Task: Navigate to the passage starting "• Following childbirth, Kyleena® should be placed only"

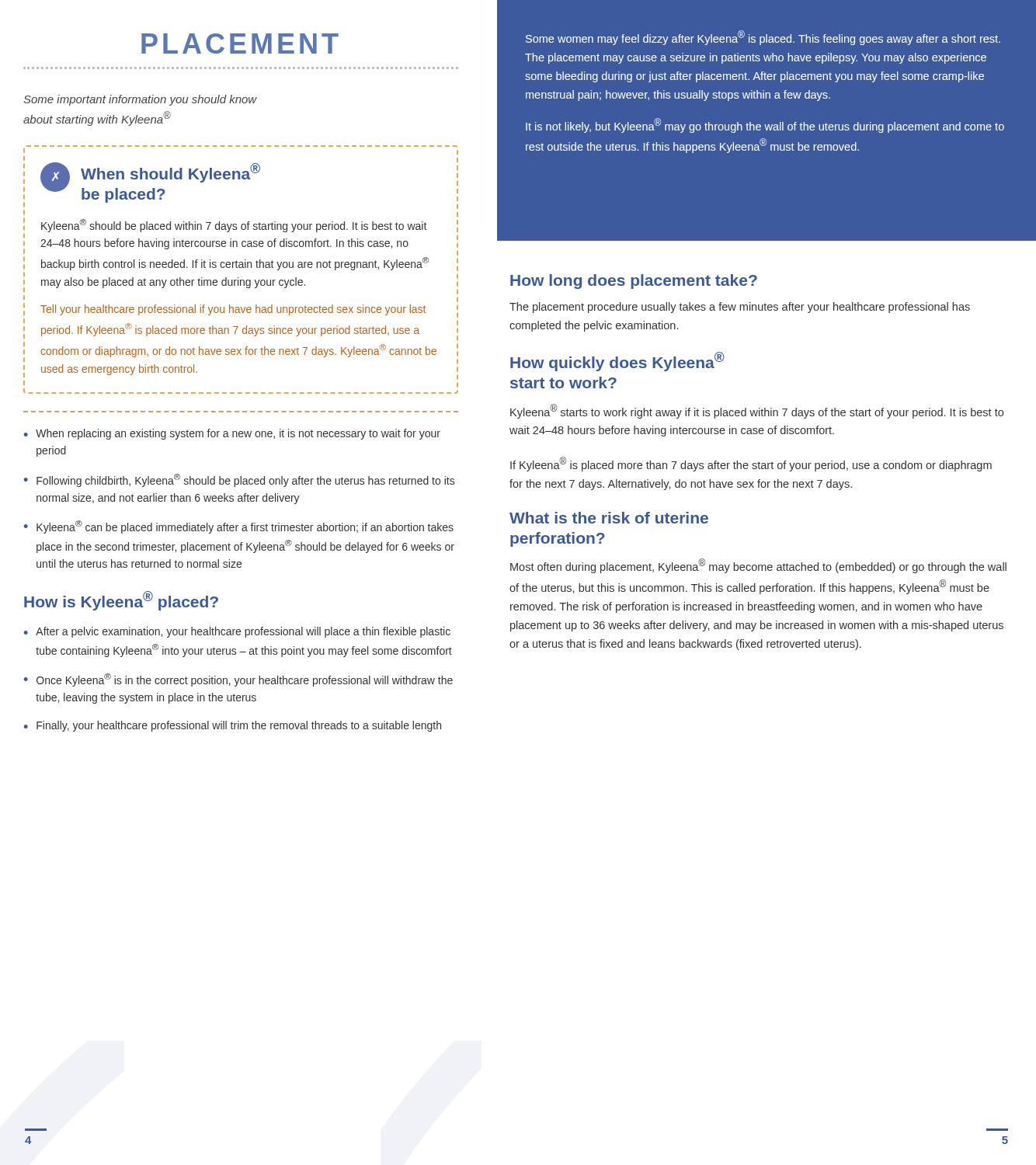Action: (x=241, y=488)
